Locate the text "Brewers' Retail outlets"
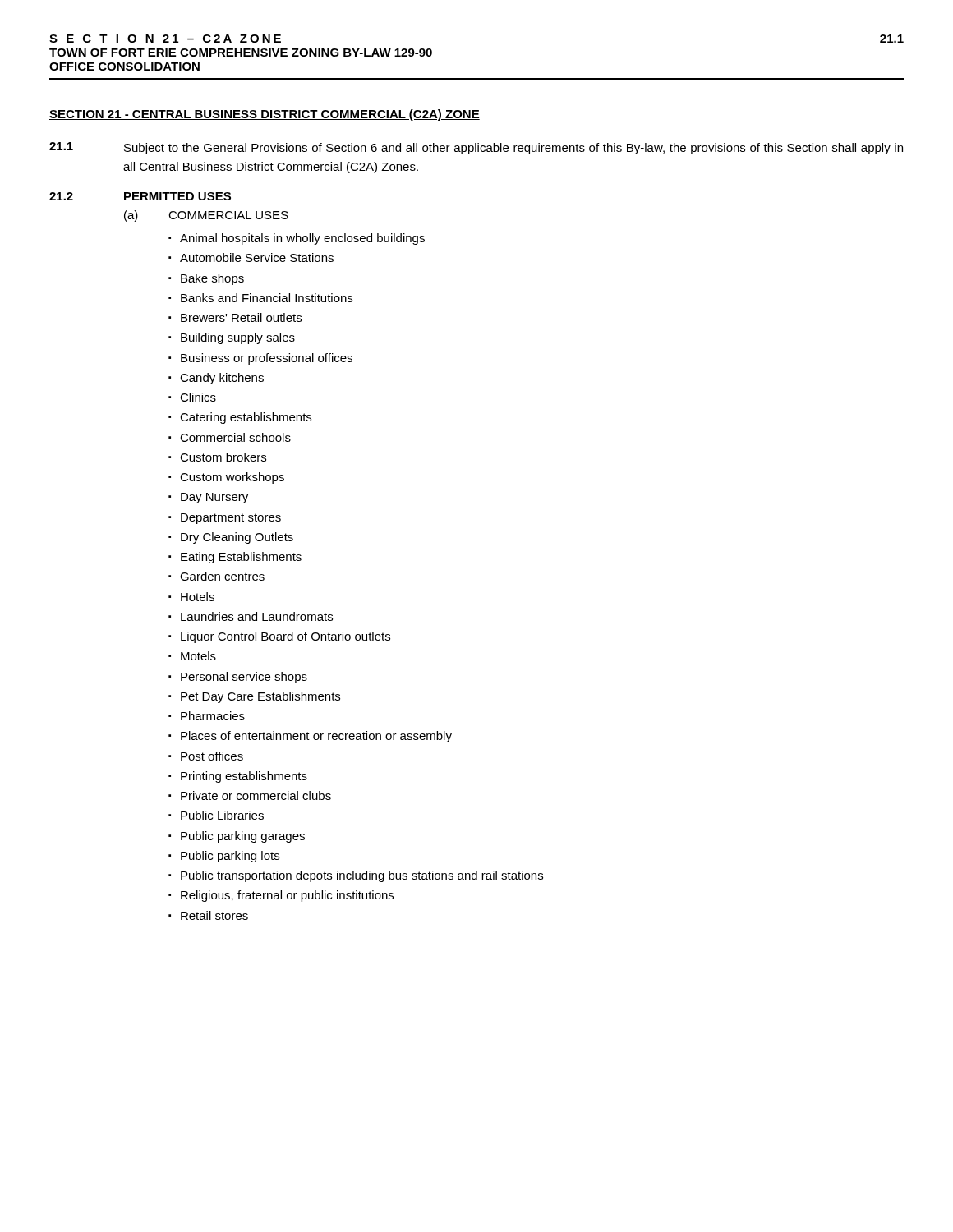 [x=241, y=317]
